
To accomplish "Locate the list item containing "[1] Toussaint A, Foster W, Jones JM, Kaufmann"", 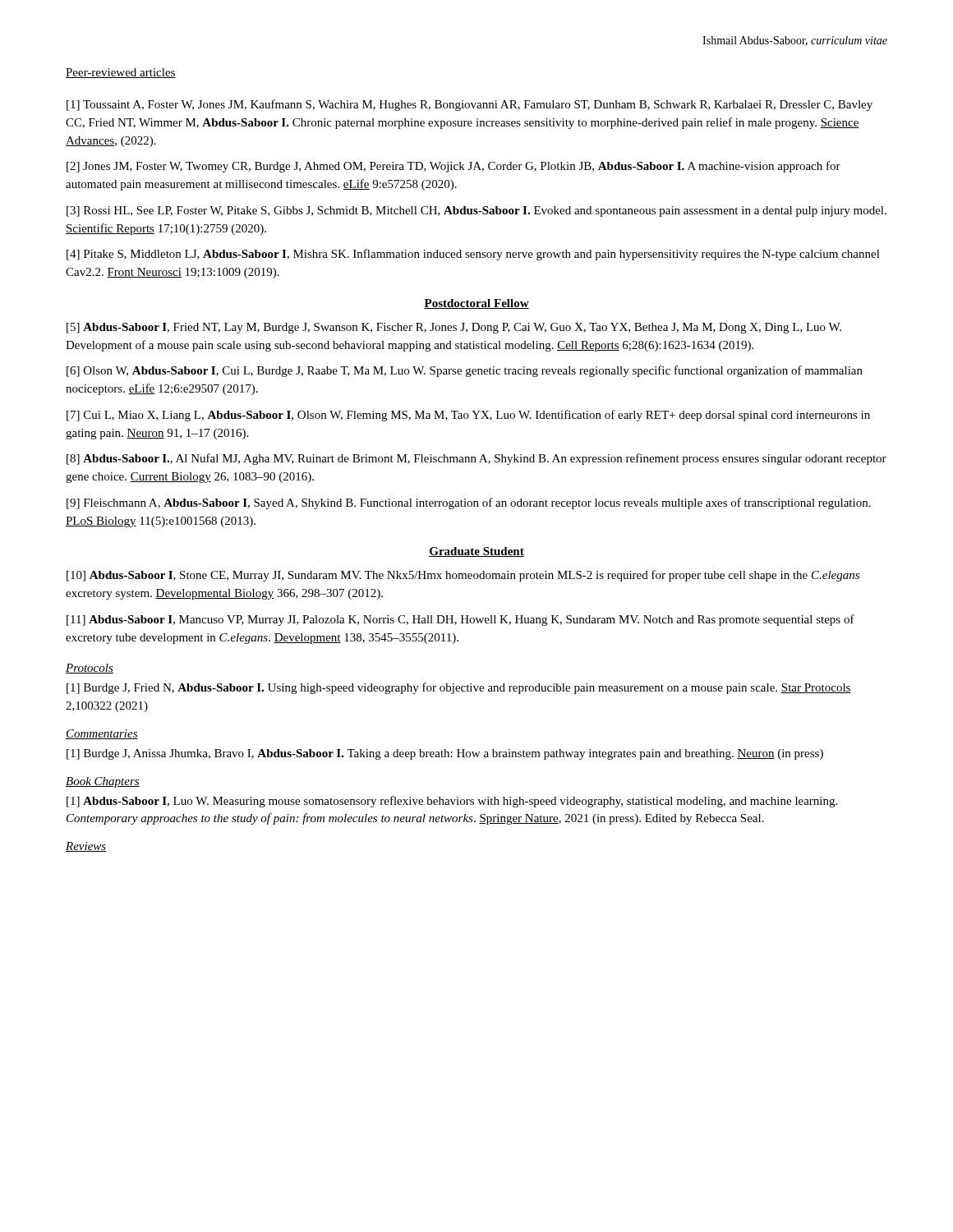I will point(469,122).
